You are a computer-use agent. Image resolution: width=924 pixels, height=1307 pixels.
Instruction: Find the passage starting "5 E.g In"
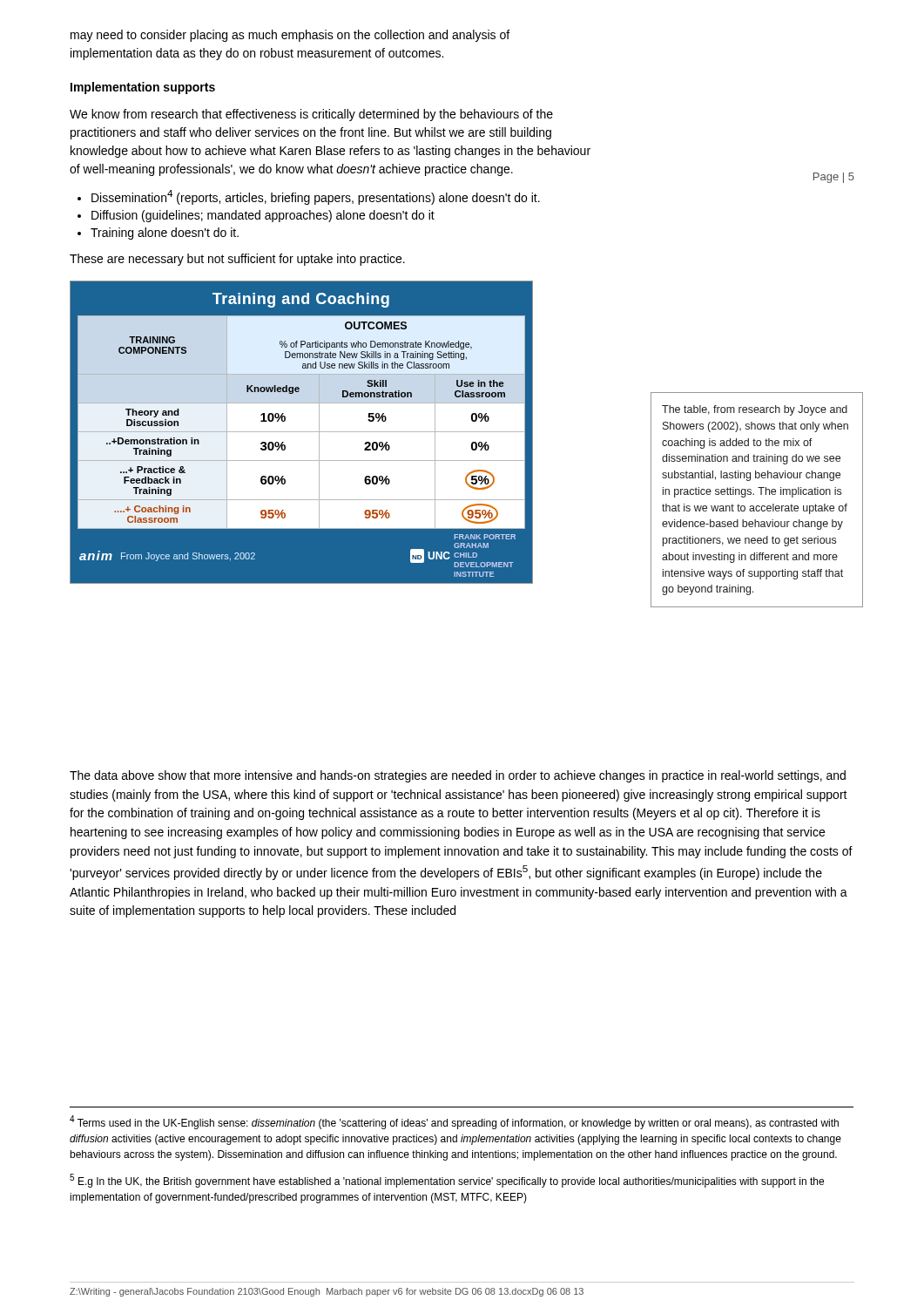click(x=447, y=1188)
